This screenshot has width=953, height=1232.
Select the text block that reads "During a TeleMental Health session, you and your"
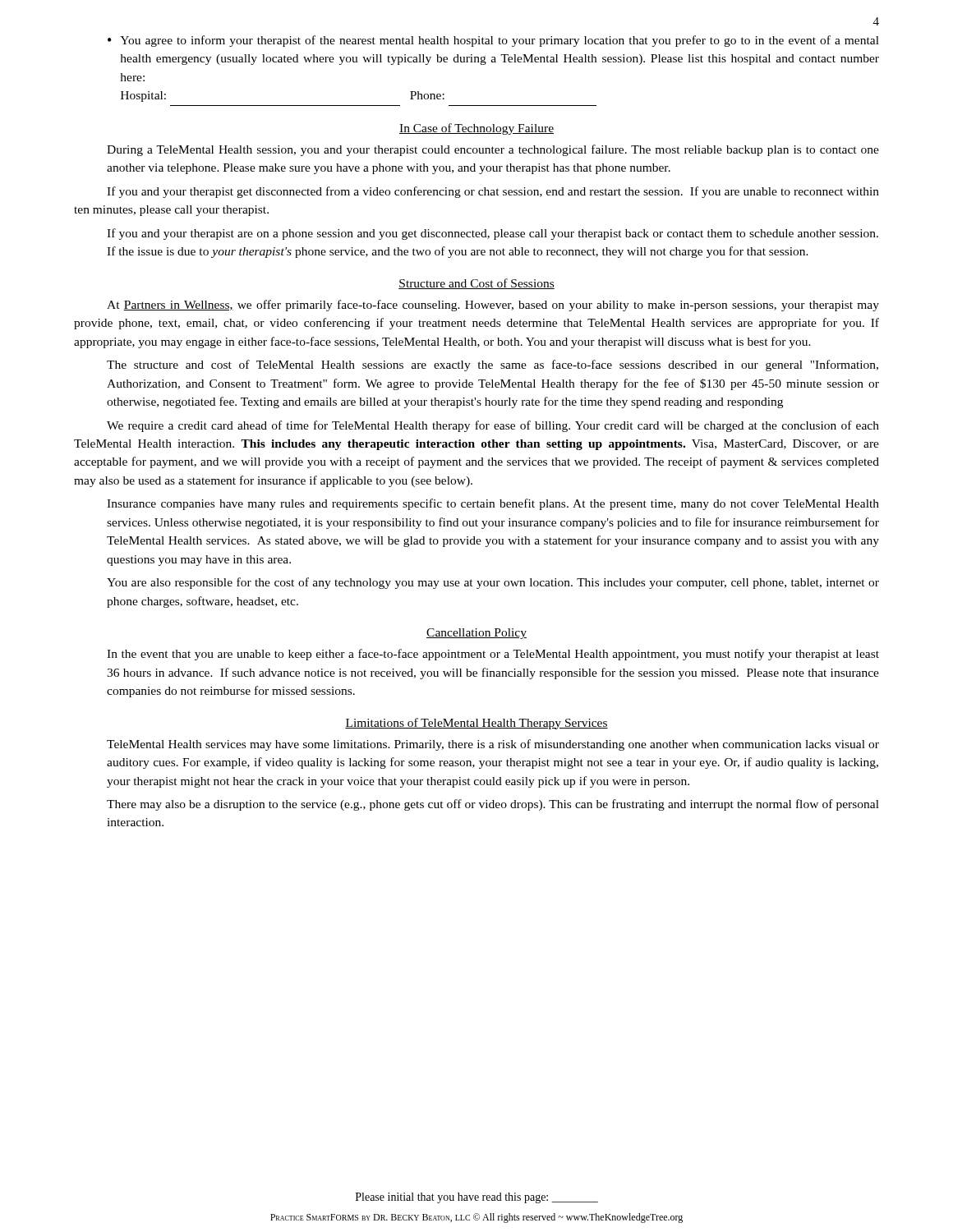(493, 158)
